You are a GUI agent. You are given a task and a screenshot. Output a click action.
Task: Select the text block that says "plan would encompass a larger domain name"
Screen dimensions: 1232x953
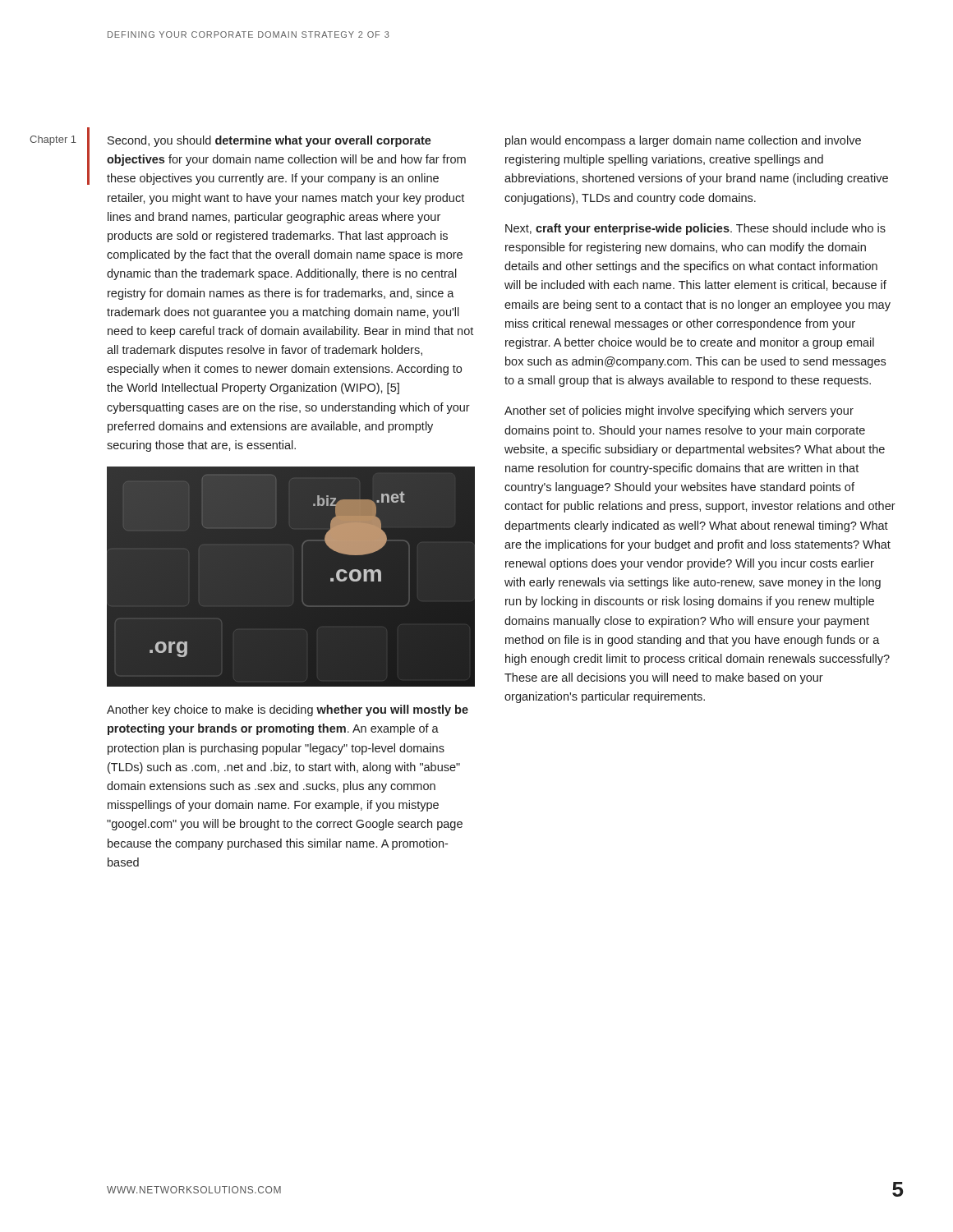pyautogui.click(x=700, y=170)
